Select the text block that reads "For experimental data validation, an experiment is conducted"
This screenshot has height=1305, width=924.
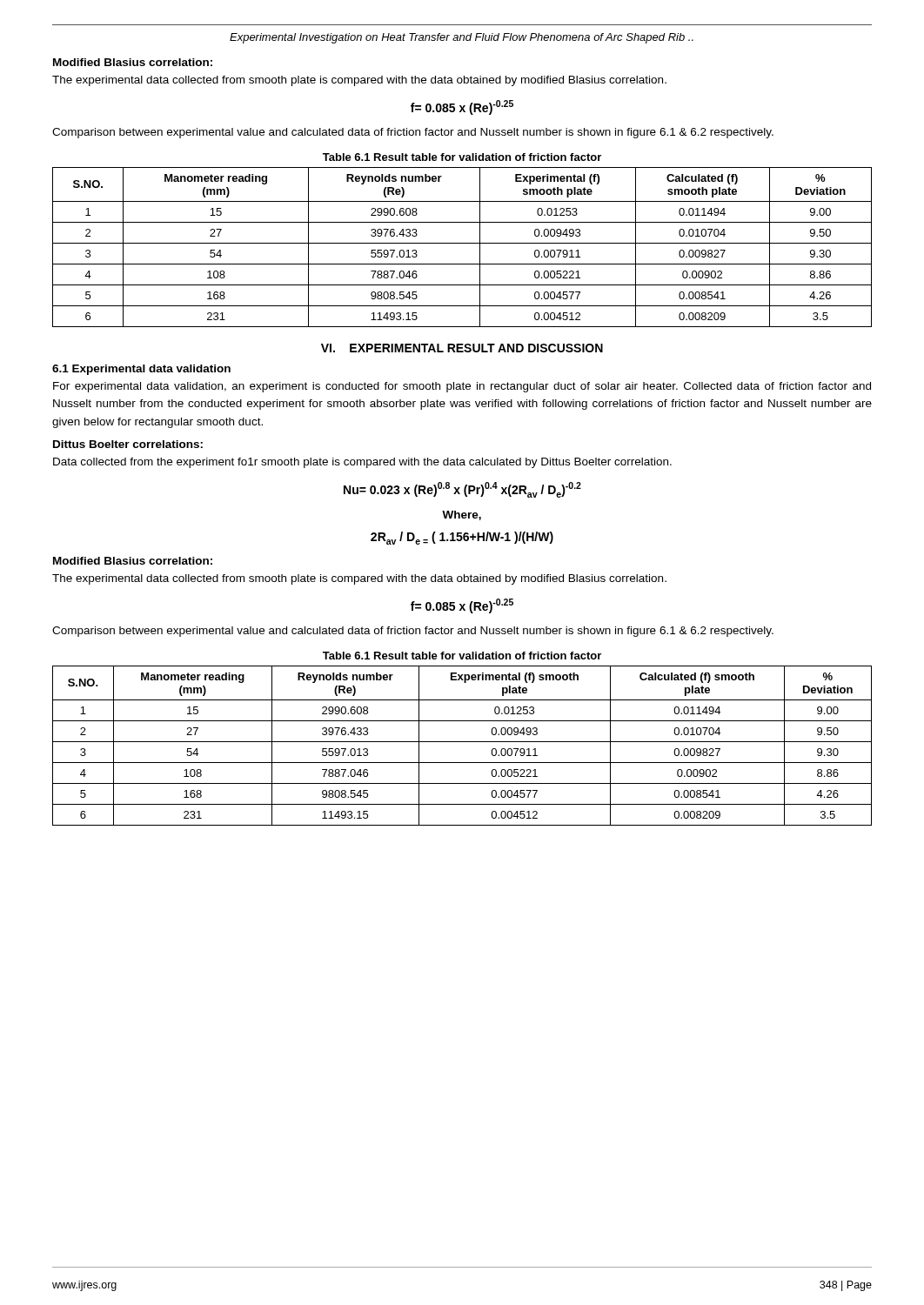click(462, 404)
